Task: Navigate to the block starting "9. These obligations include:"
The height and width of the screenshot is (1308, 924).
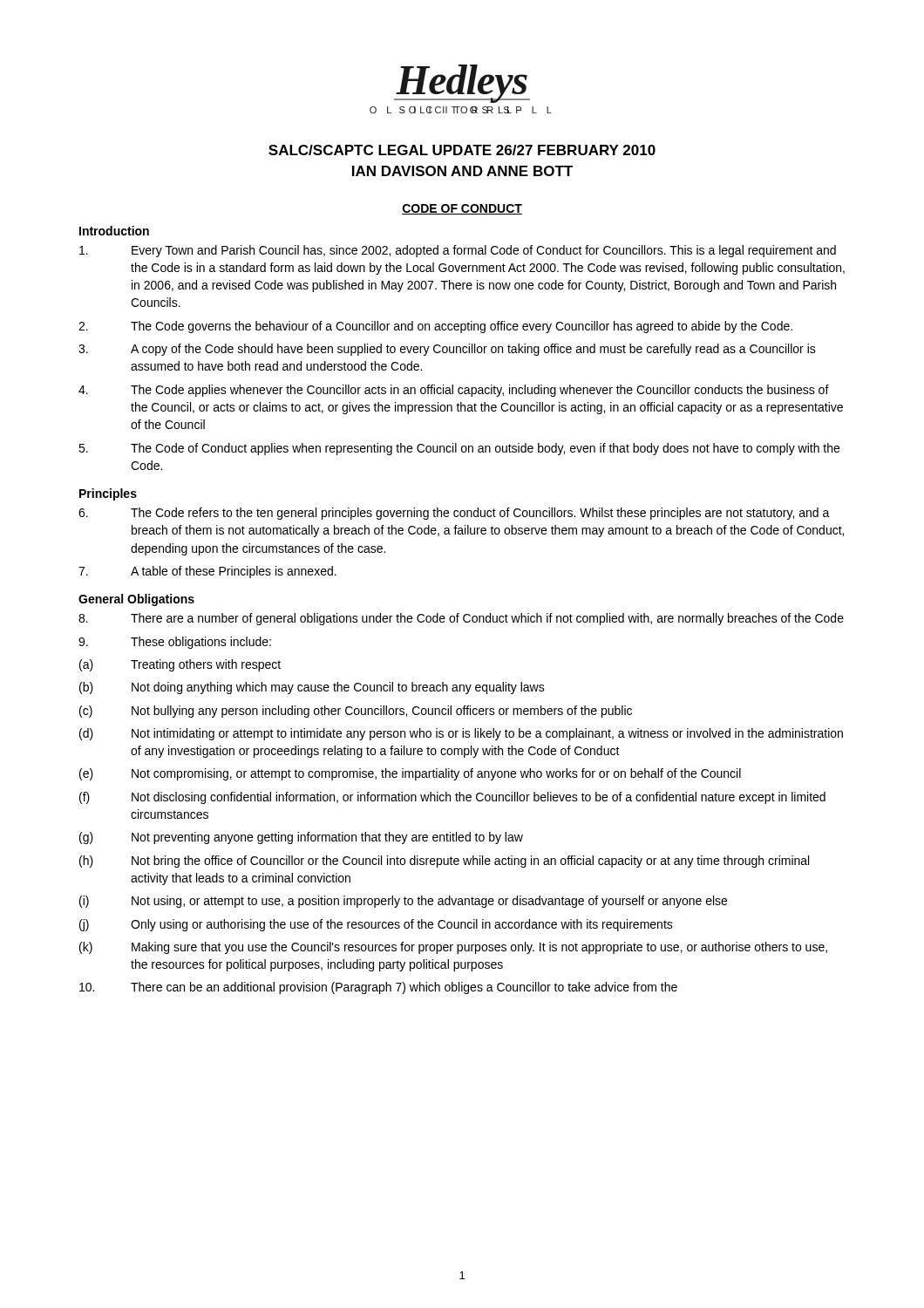Action: [175, 643]
